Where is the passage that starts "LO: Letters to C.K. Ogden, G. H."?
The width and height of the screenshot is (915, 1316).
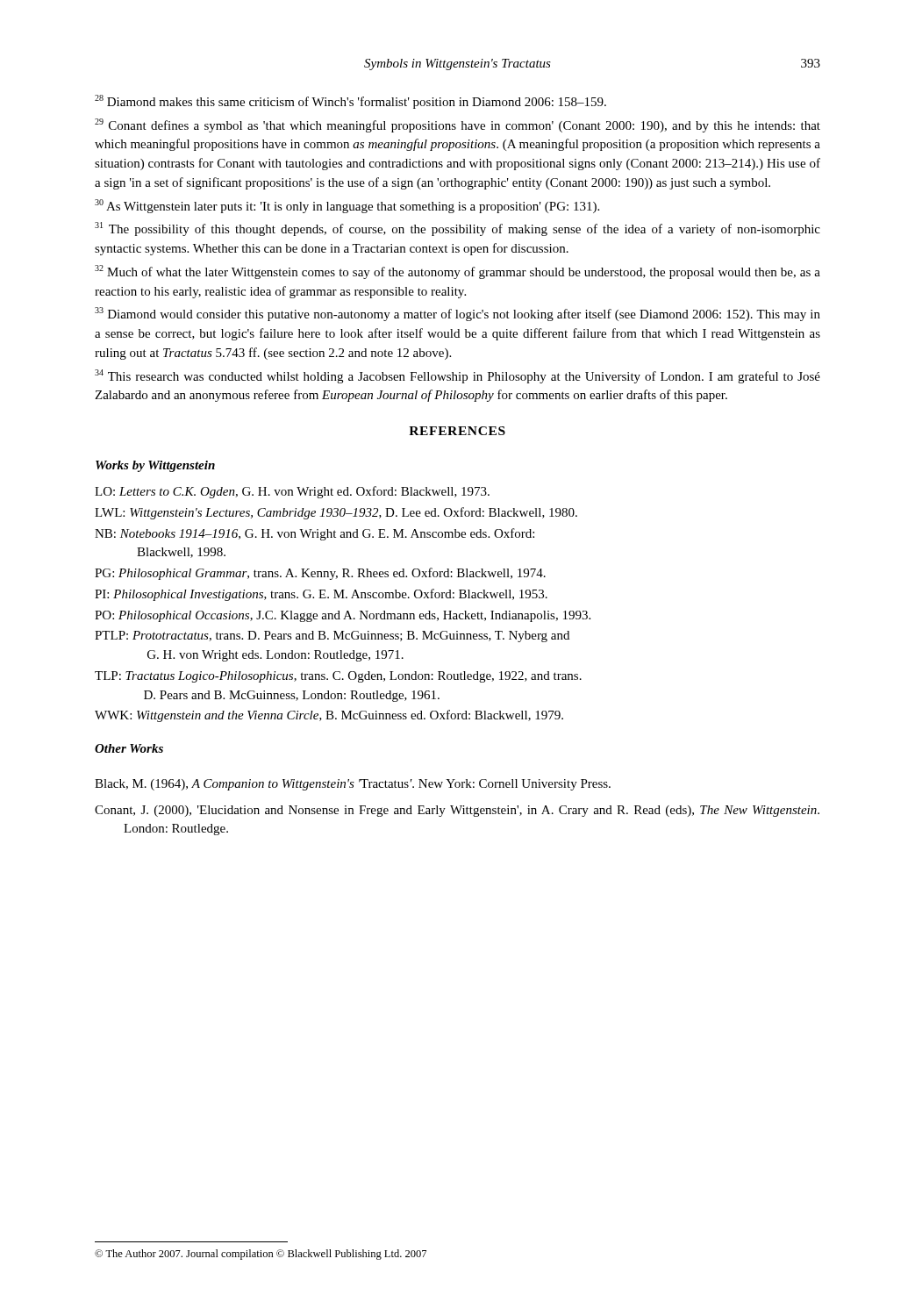[x=292, y=491]
